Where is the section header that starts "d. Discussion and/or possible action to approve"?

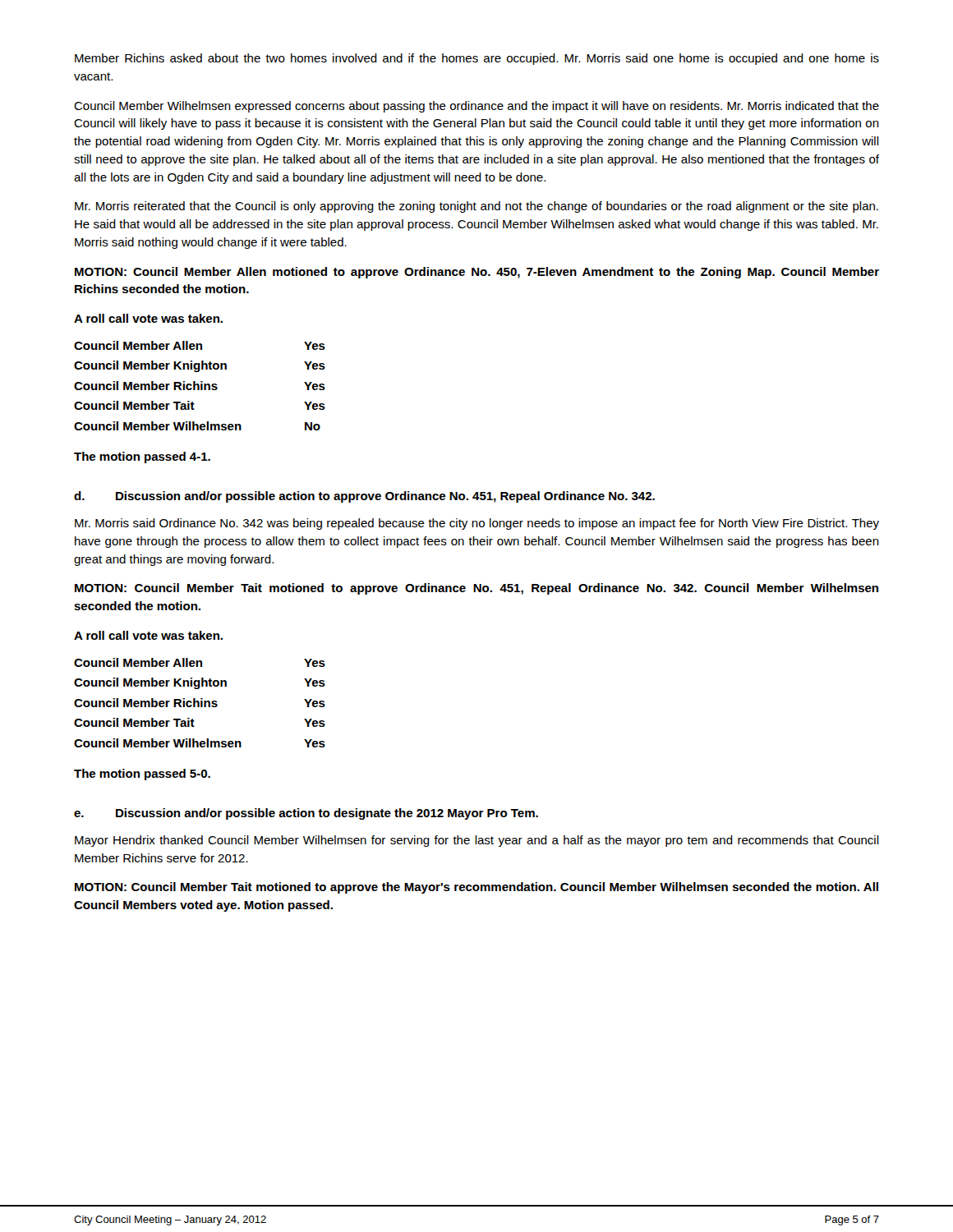[x=476, y=496]
